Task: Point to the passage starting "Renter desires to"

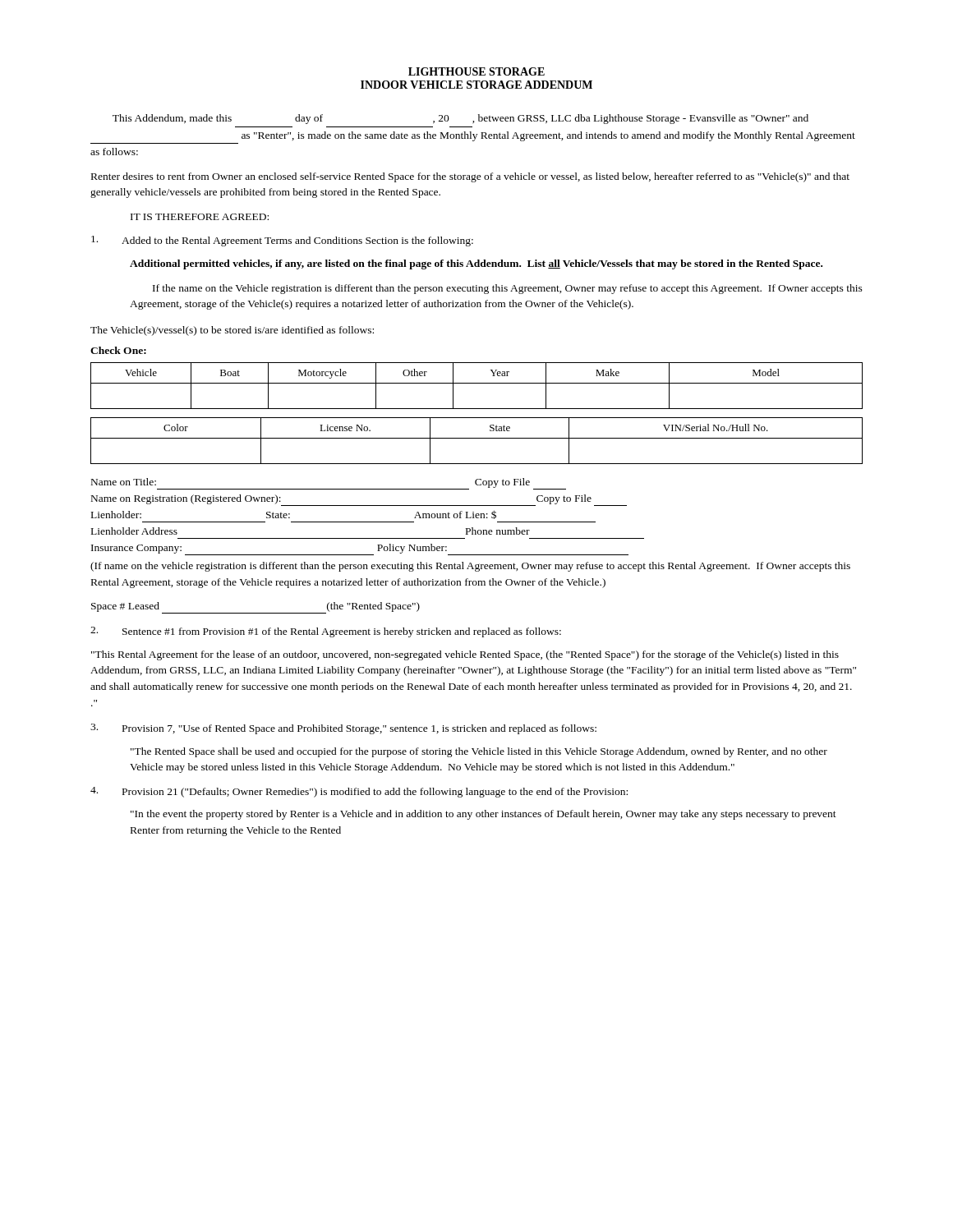Action: tap(470, 184)
